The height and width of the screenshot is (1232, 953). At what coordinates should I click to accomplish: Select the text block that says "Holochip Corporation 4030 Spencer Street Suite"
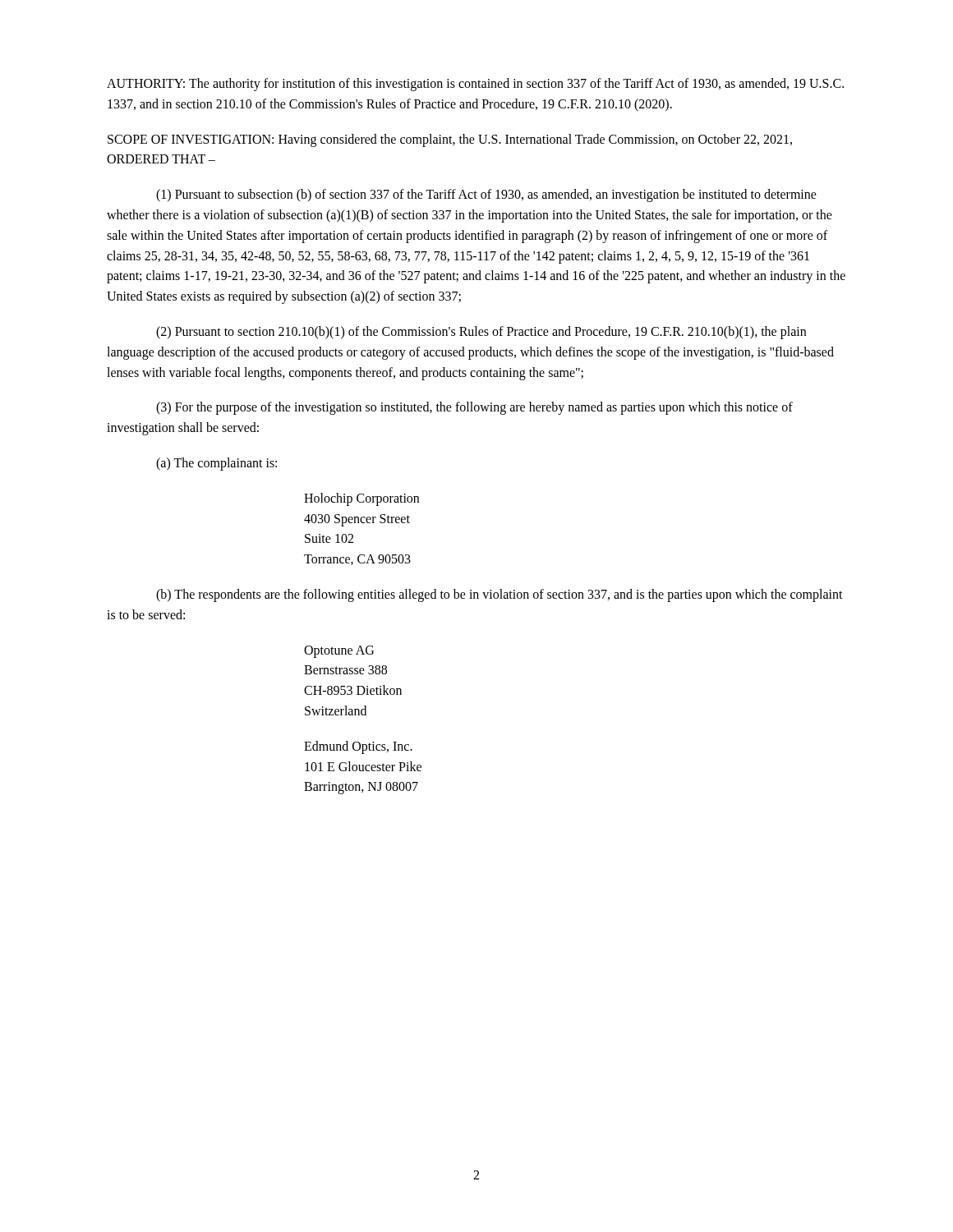[362, 528]
